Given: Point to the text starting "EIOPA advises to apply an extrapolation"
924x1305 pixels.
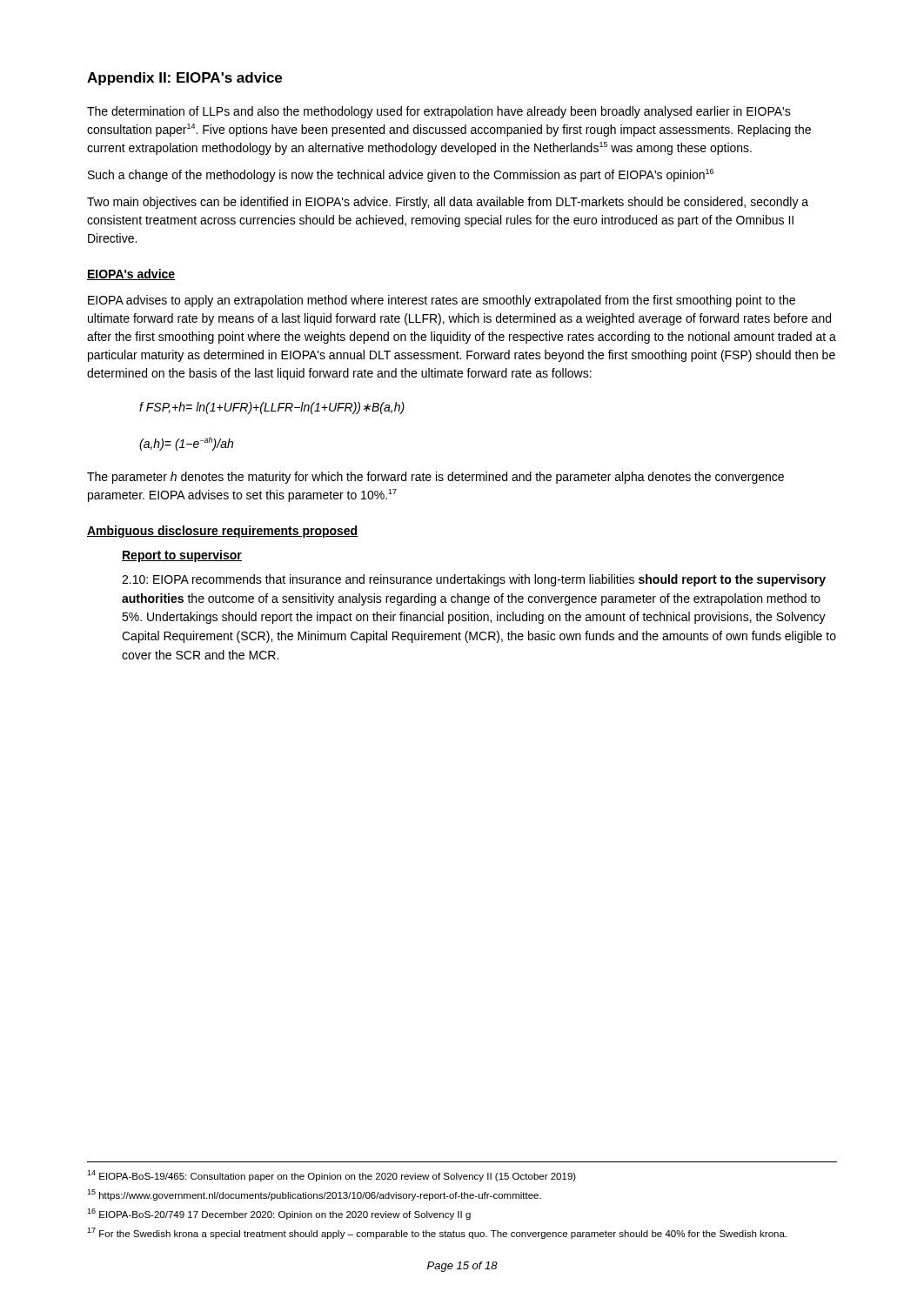Looking at the screenshot, I should pos(462,337).
